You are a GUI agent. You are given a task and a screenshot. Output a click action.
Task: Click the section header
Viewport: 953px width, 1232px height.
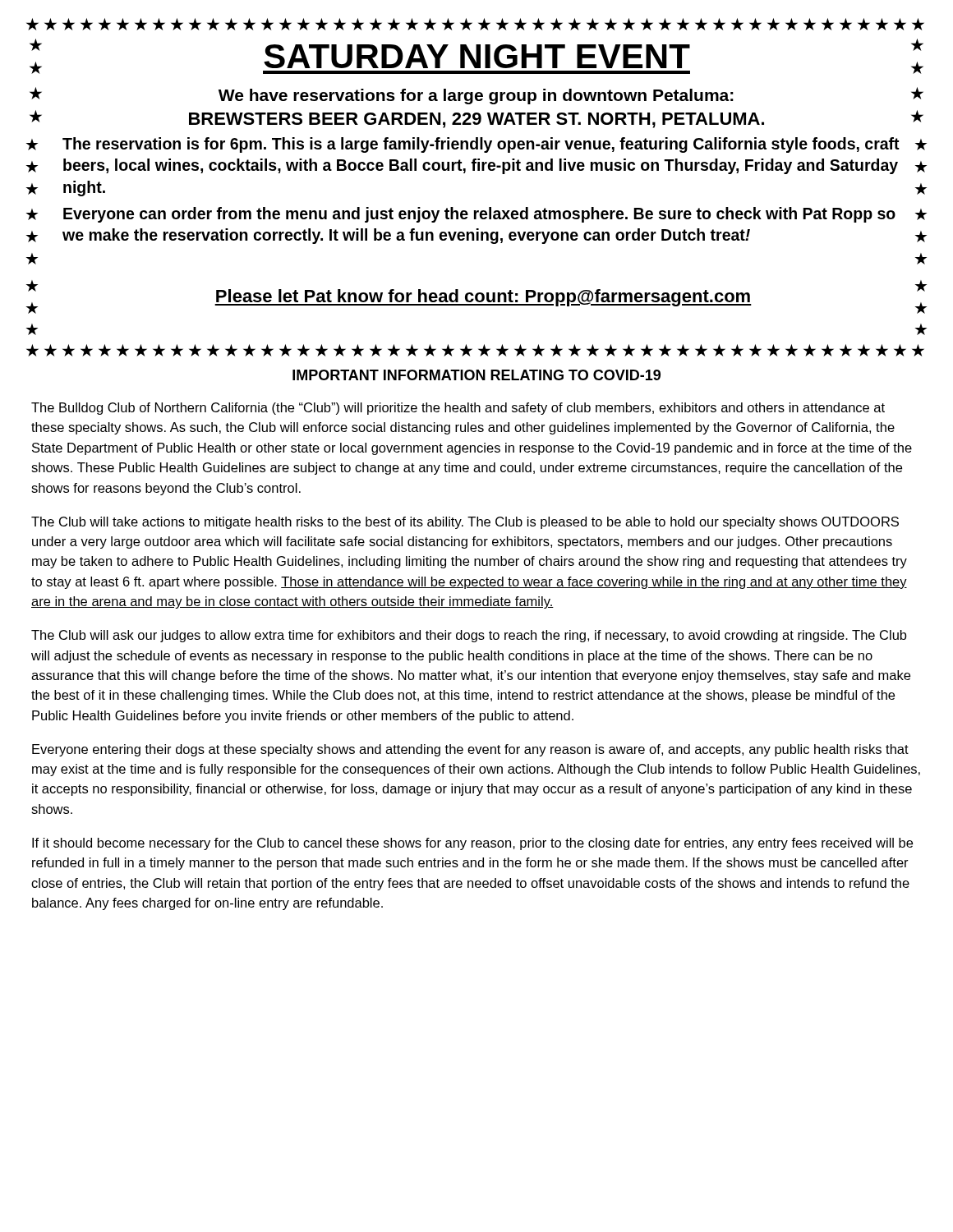(x=476, y=375)
